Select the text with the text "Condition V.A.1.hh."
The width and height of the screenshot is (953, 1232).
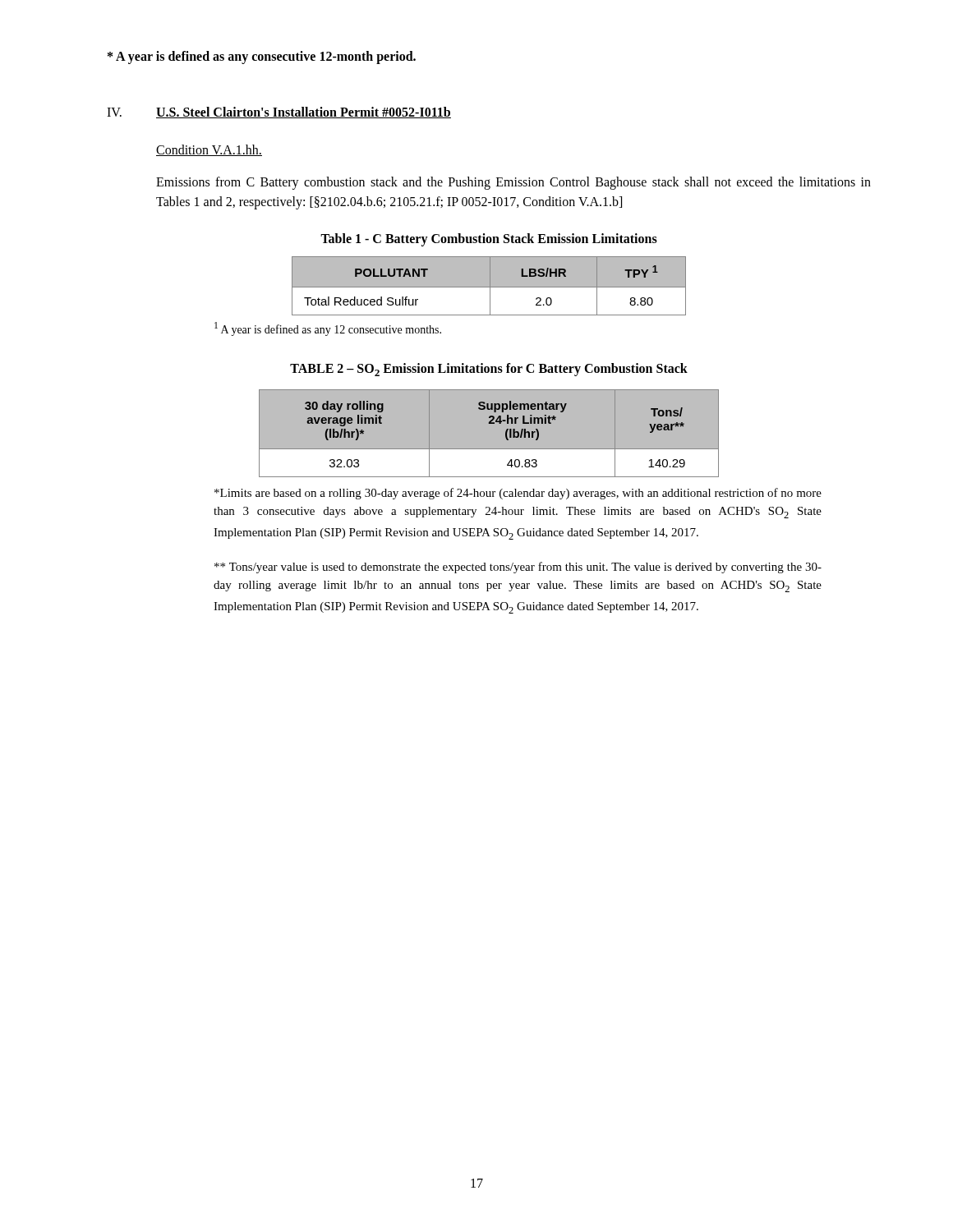coord(209,150)
